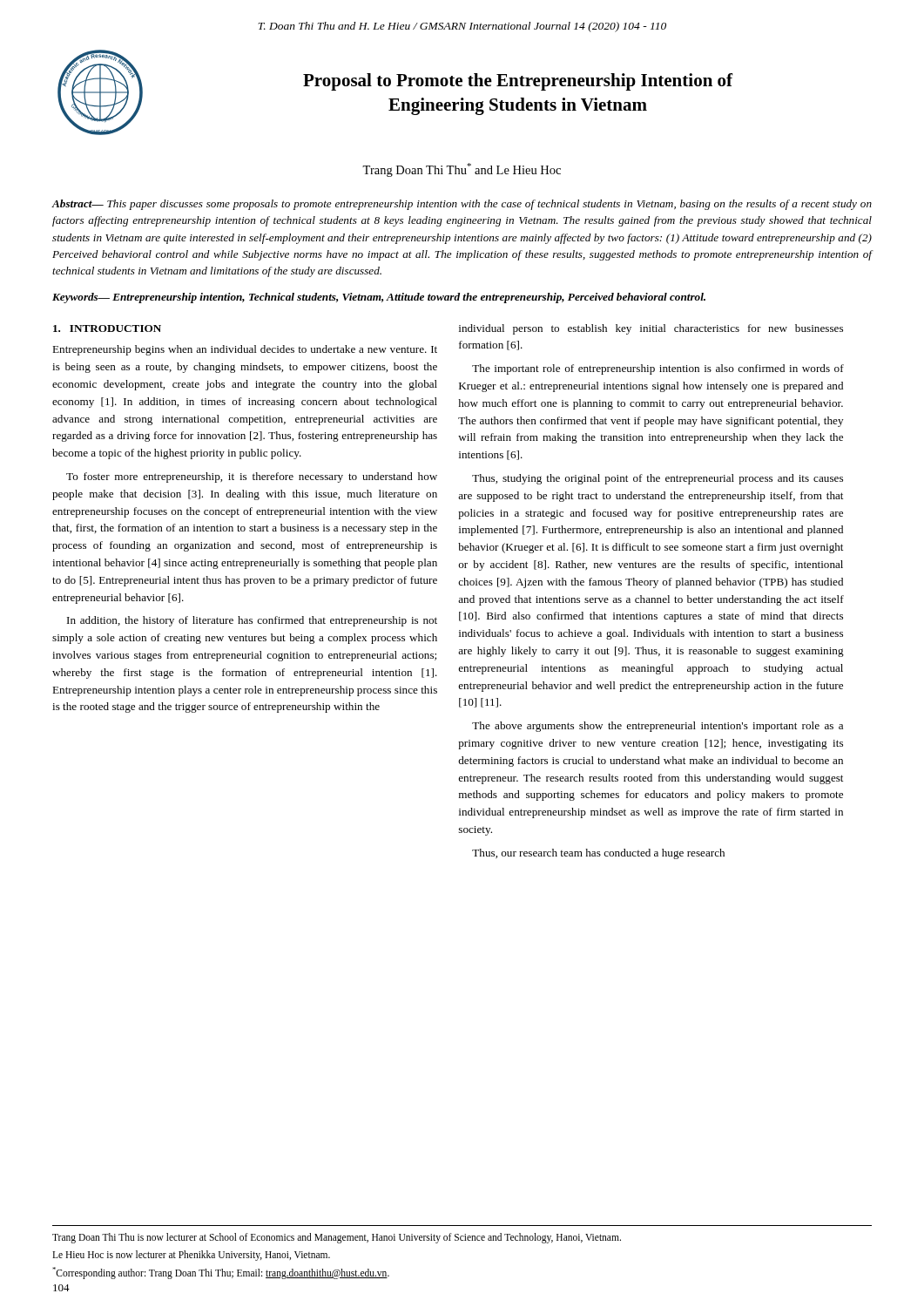The image size is (924, 1307).
Task: Locate the block of text that opens with "individual person to establish key initial"
Action: tap(651, 337)
